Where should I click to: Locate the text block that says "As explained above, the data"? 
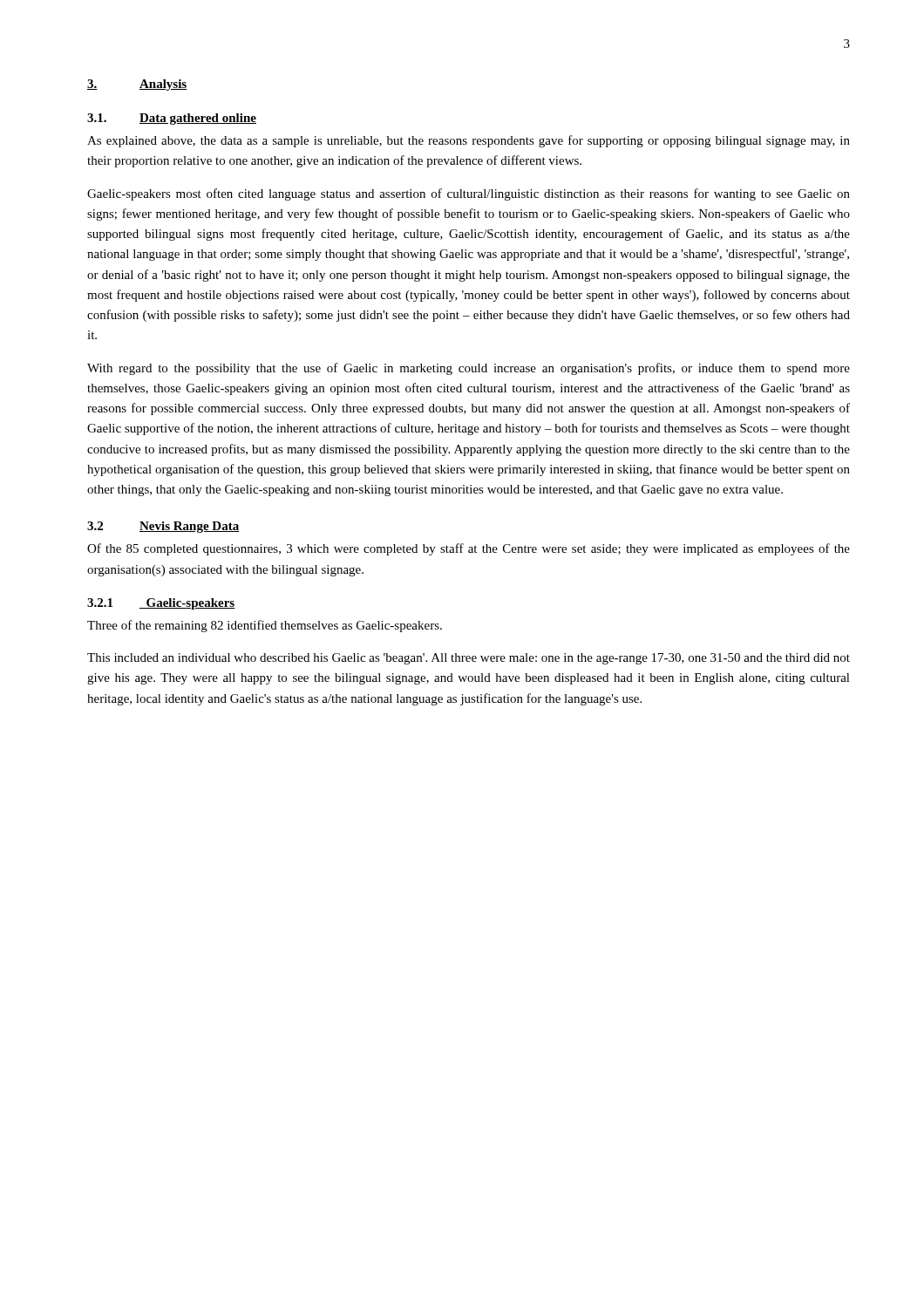pos(469,151)
